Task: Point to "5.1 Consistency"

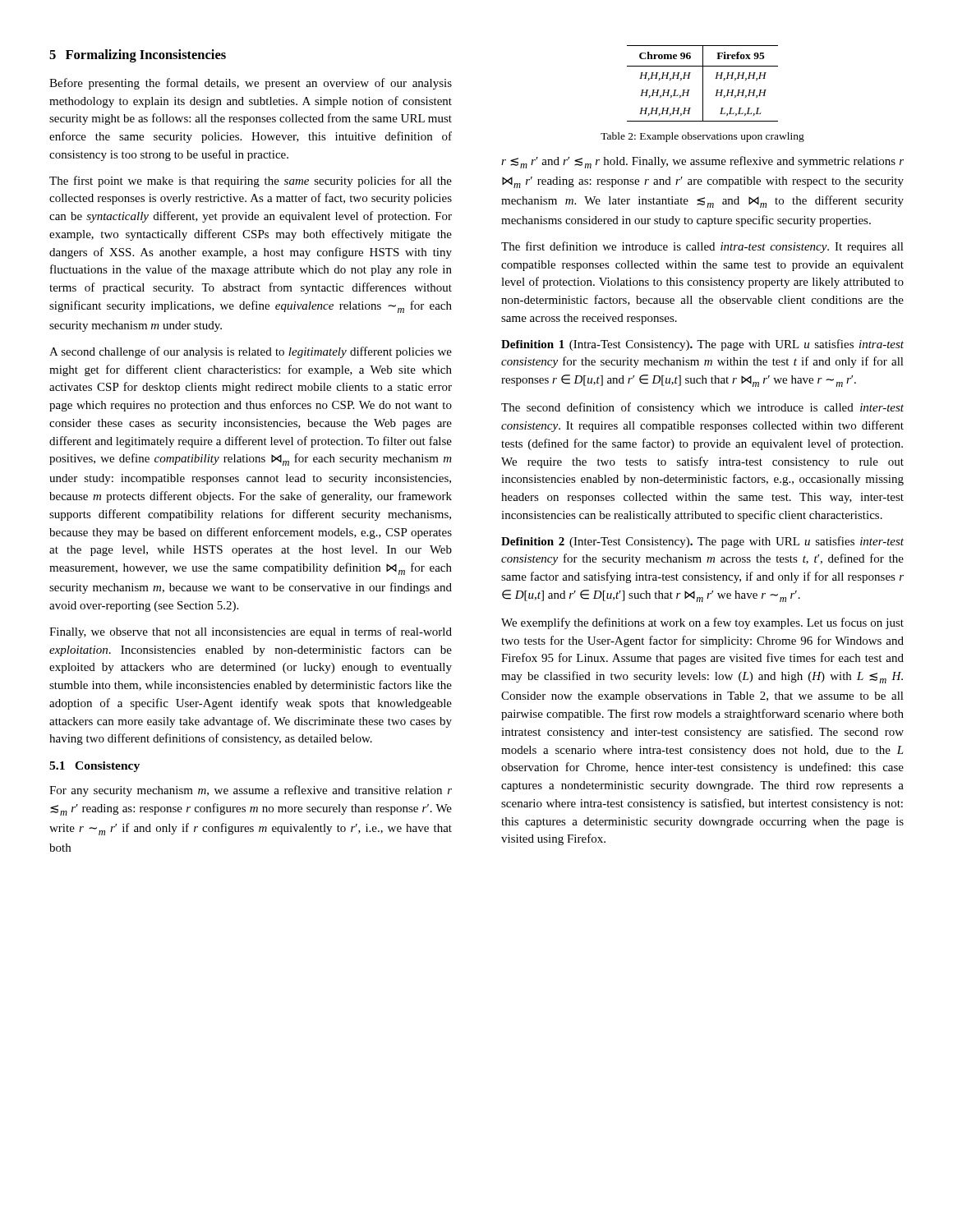Action: [95, 765]
